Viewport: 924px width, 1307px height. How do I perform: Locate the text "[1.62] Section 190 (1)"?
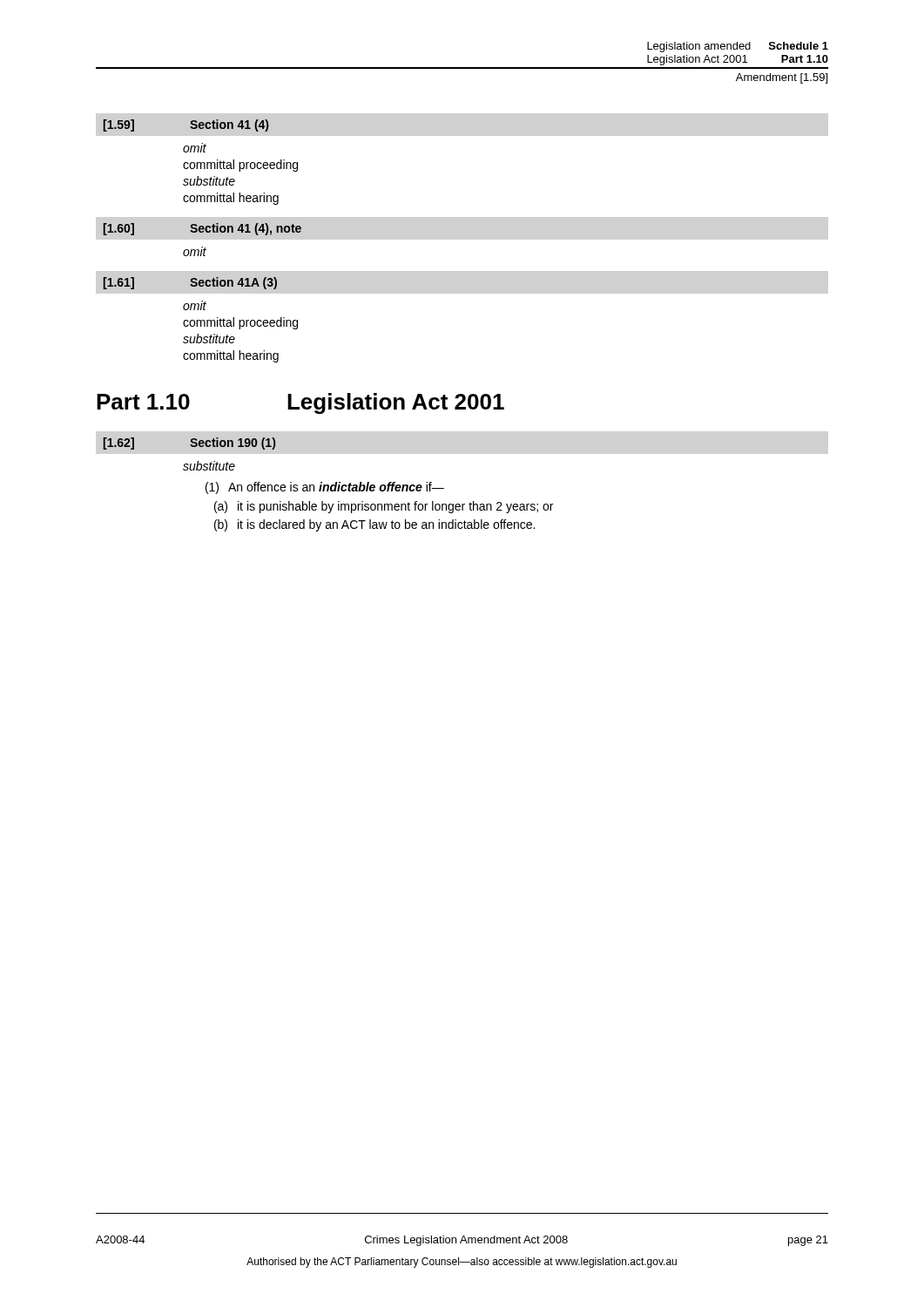click(x=189, y=444)
